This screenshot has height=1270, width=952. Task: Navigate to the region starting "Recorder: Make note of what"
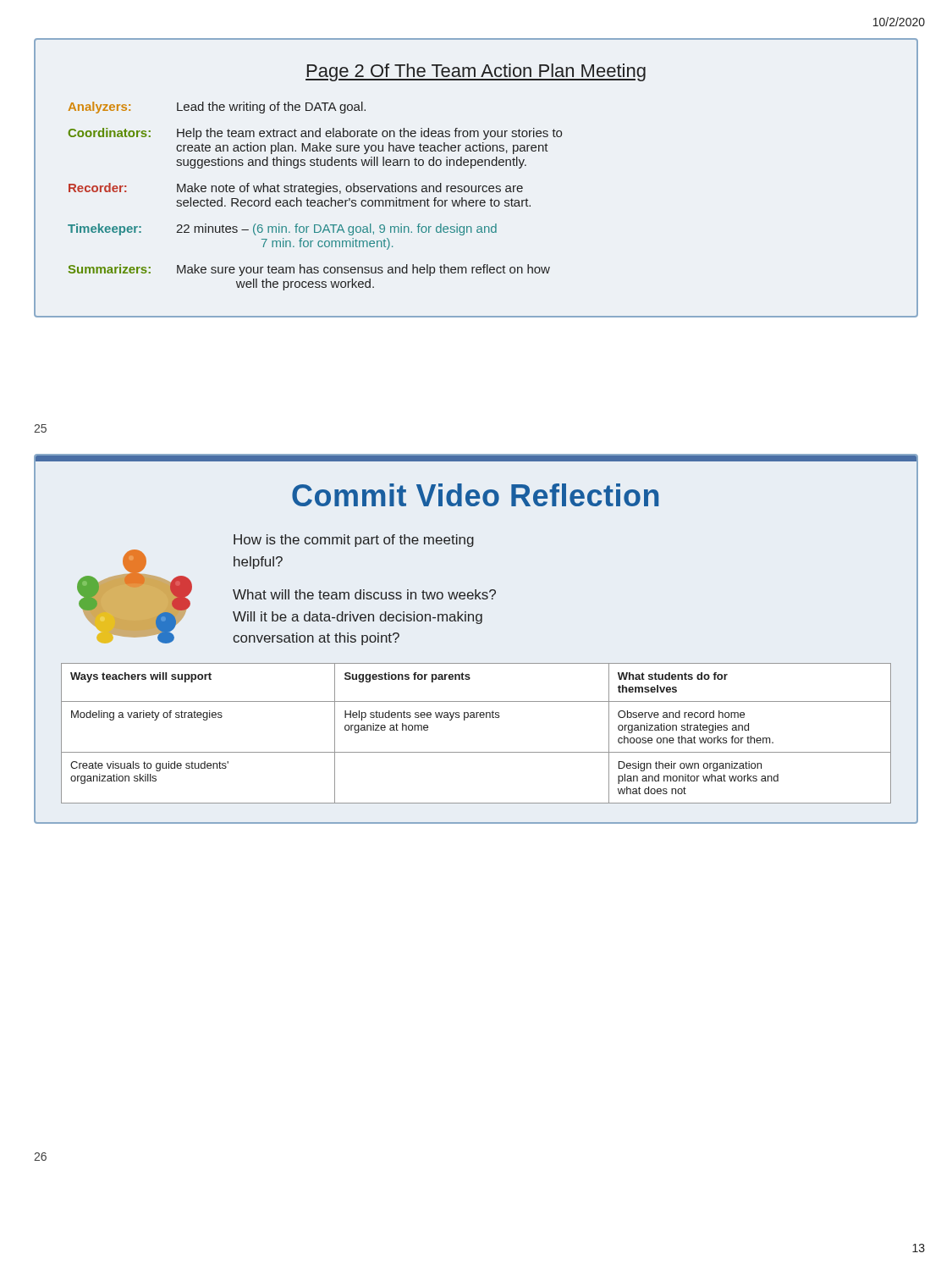(x=300, y=195)
